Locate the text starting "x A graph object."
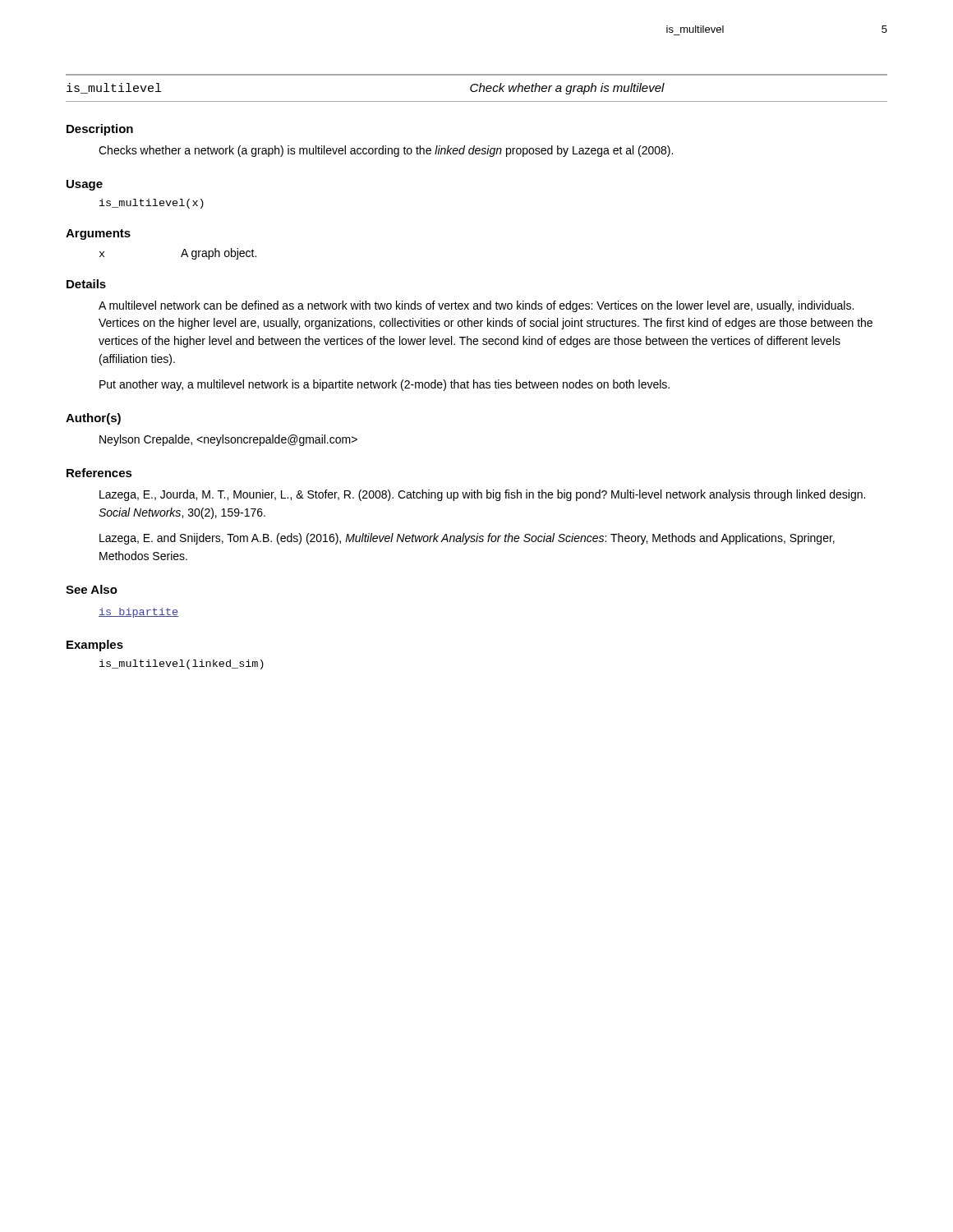The width and height of the screenshot is (953, 1232). [x=178, y=254]
